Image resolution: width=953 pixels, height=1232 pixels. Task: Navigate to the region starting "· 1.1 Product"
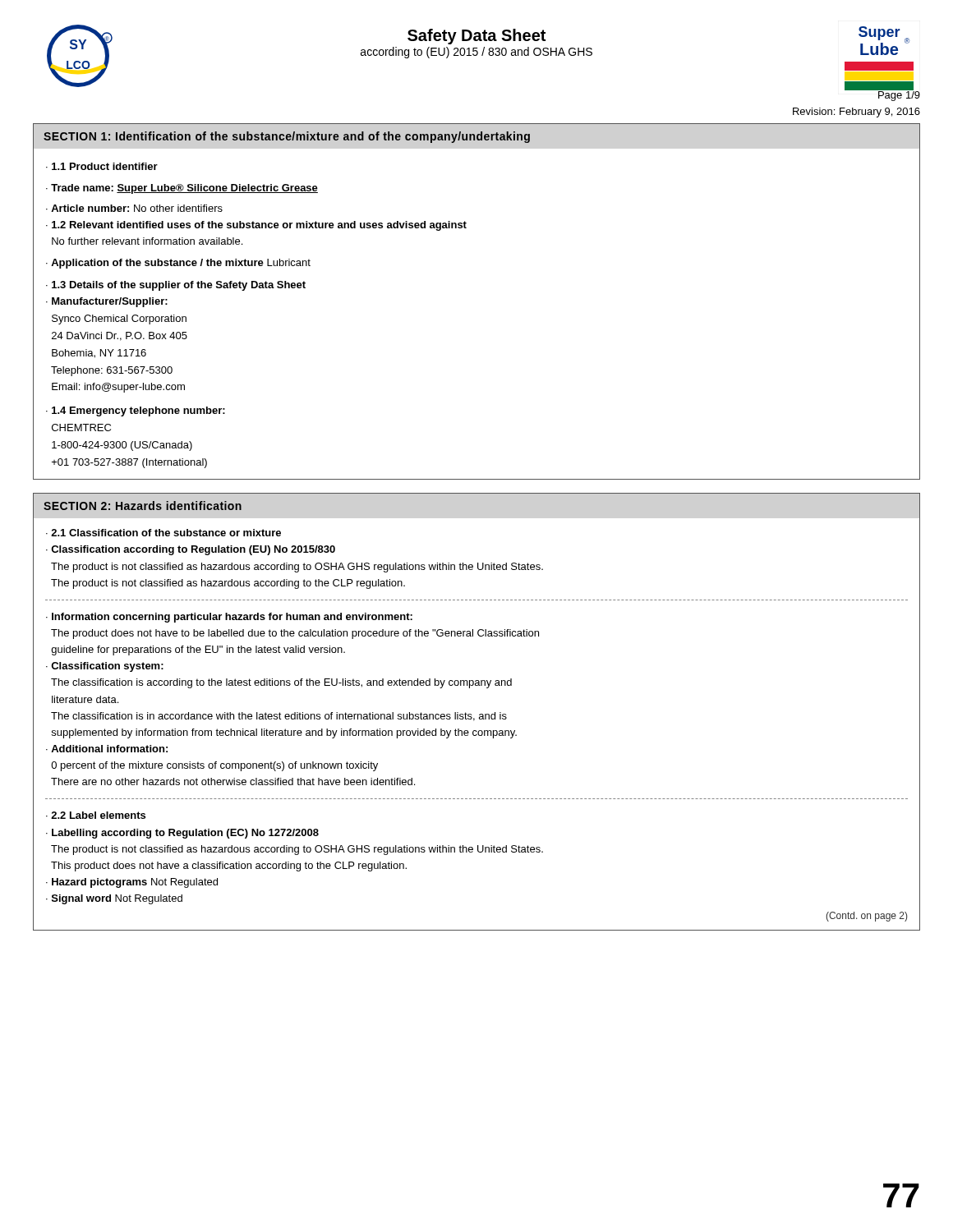[x=101, y=166]
